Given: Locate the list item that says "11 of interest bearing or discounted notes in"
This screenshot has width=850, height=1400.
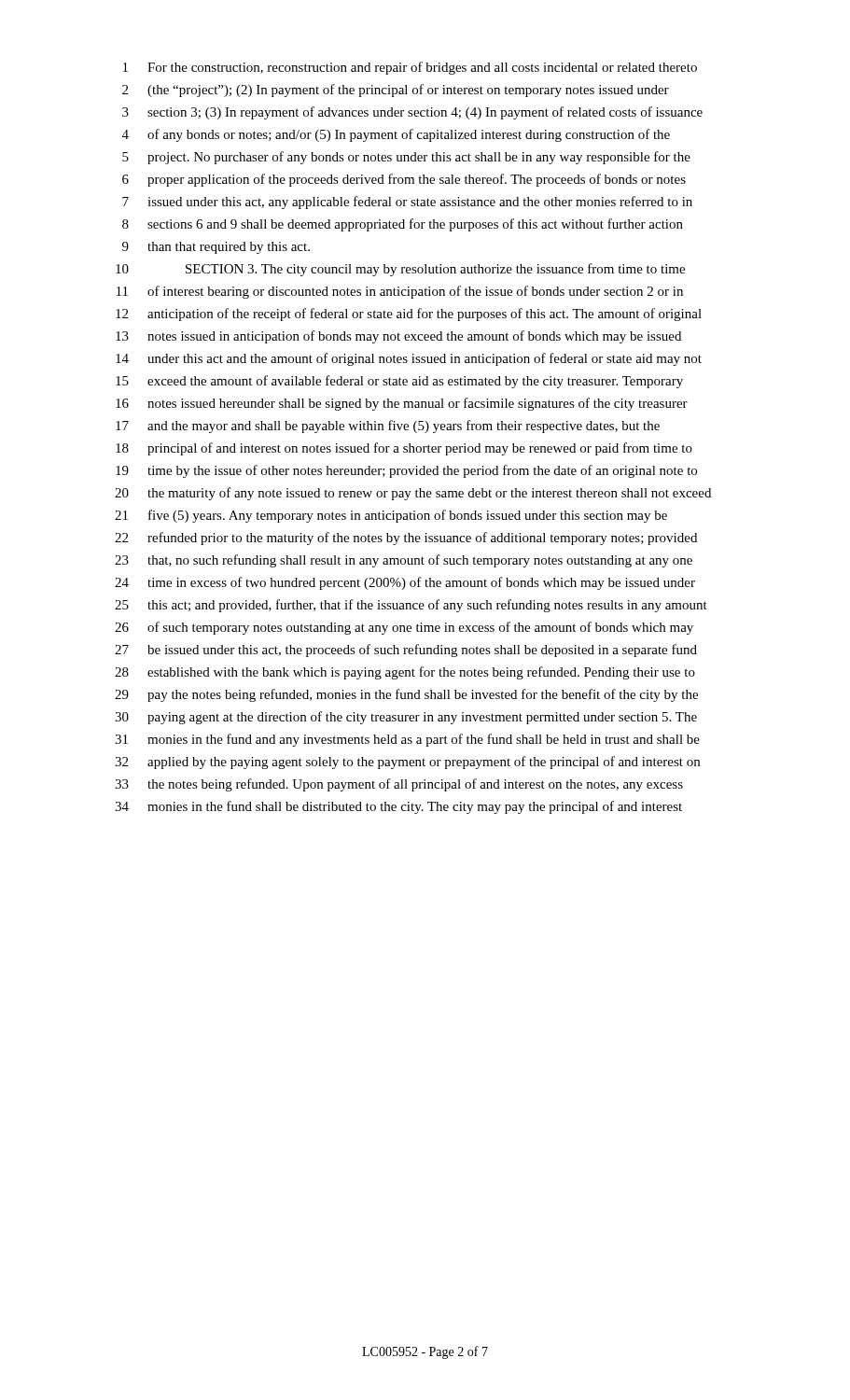Looking at the screenshot, I should click(425, 291).
